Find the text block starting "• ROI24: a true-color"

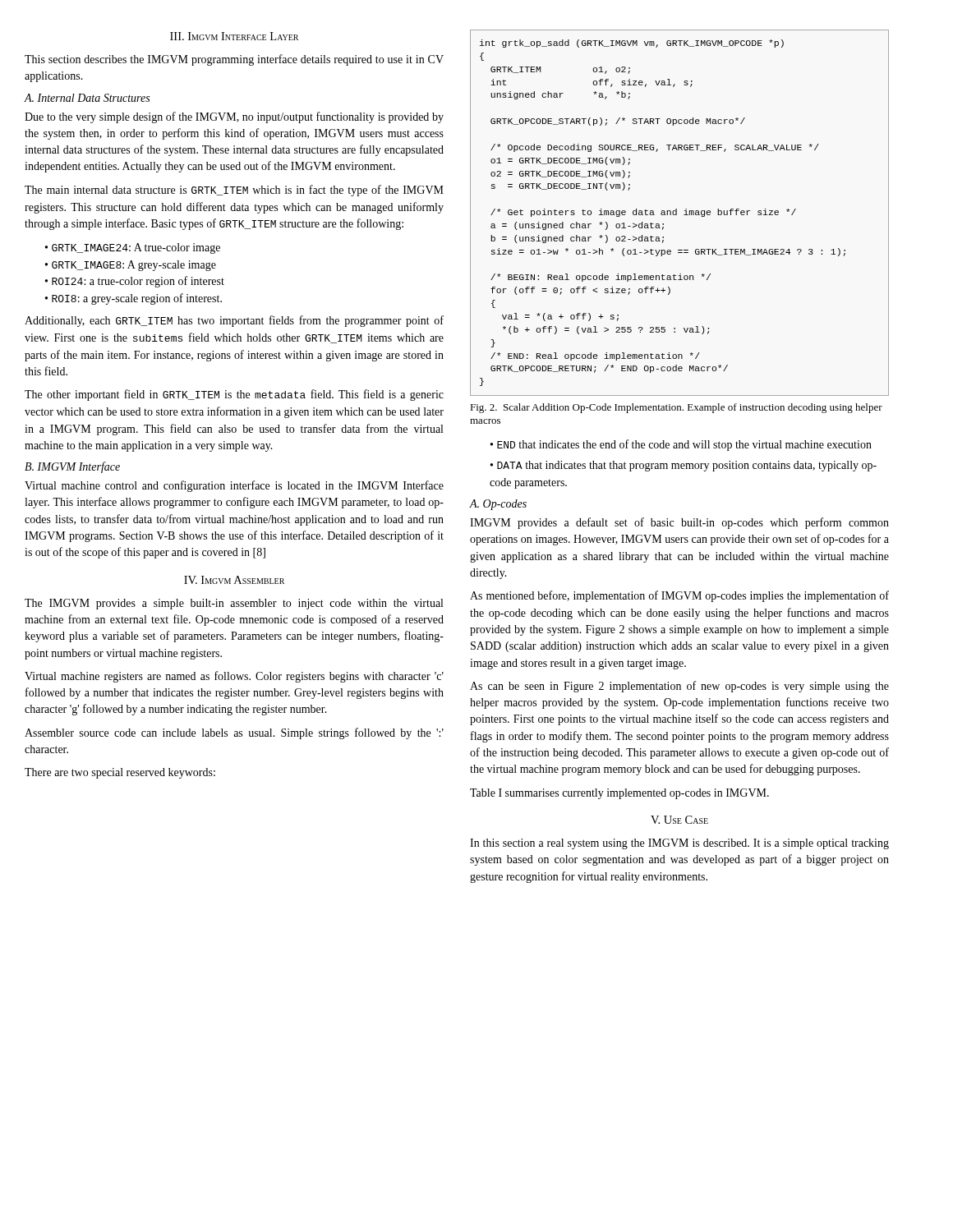point(134,282)
